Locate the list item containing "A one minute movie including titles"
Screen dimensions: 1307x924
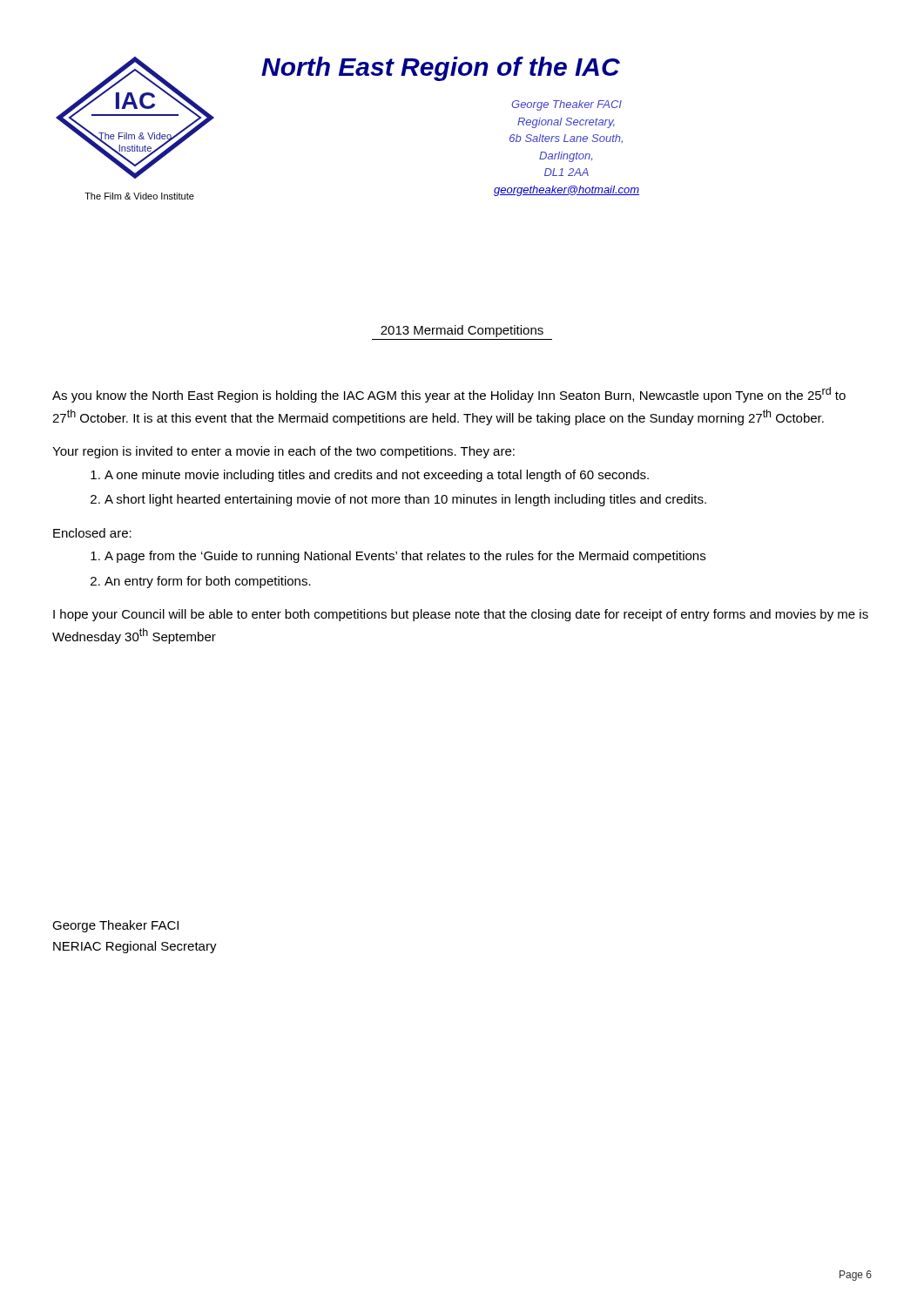377,474
